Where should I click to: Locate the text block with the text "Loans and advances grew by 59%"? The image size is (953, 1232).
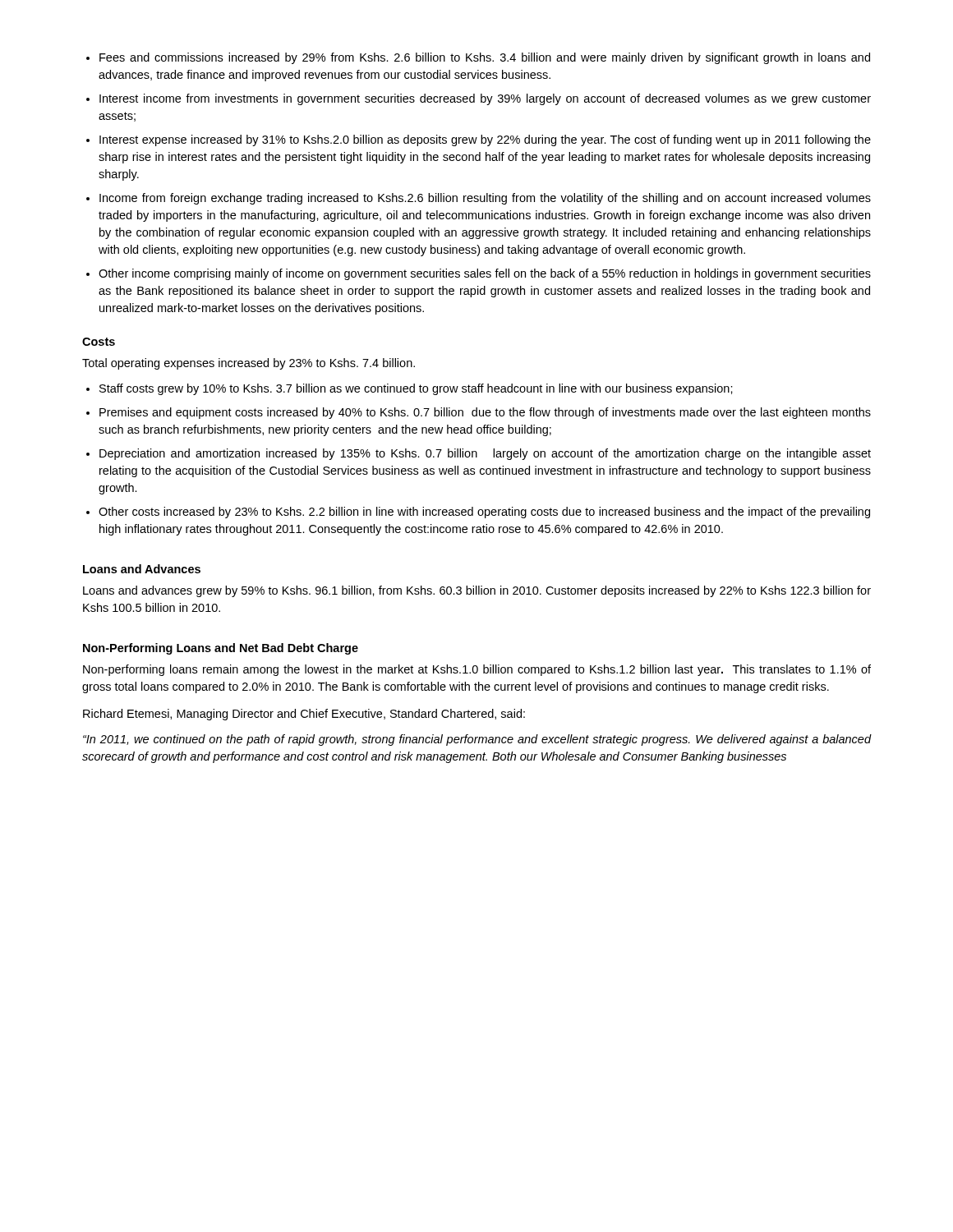tap(476, 600)
